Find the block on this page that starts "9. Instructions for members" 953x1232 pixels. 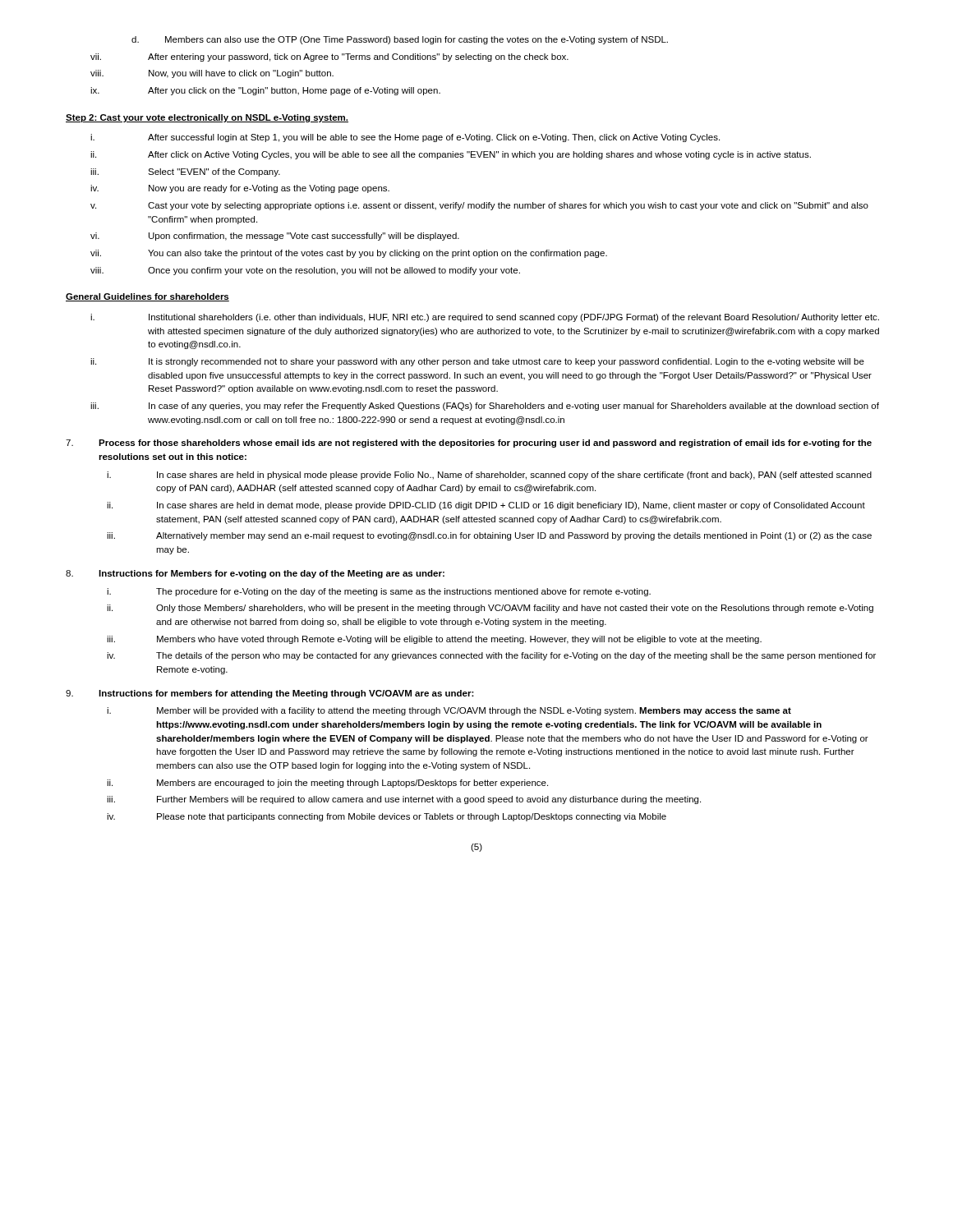[x=476, y=693]
